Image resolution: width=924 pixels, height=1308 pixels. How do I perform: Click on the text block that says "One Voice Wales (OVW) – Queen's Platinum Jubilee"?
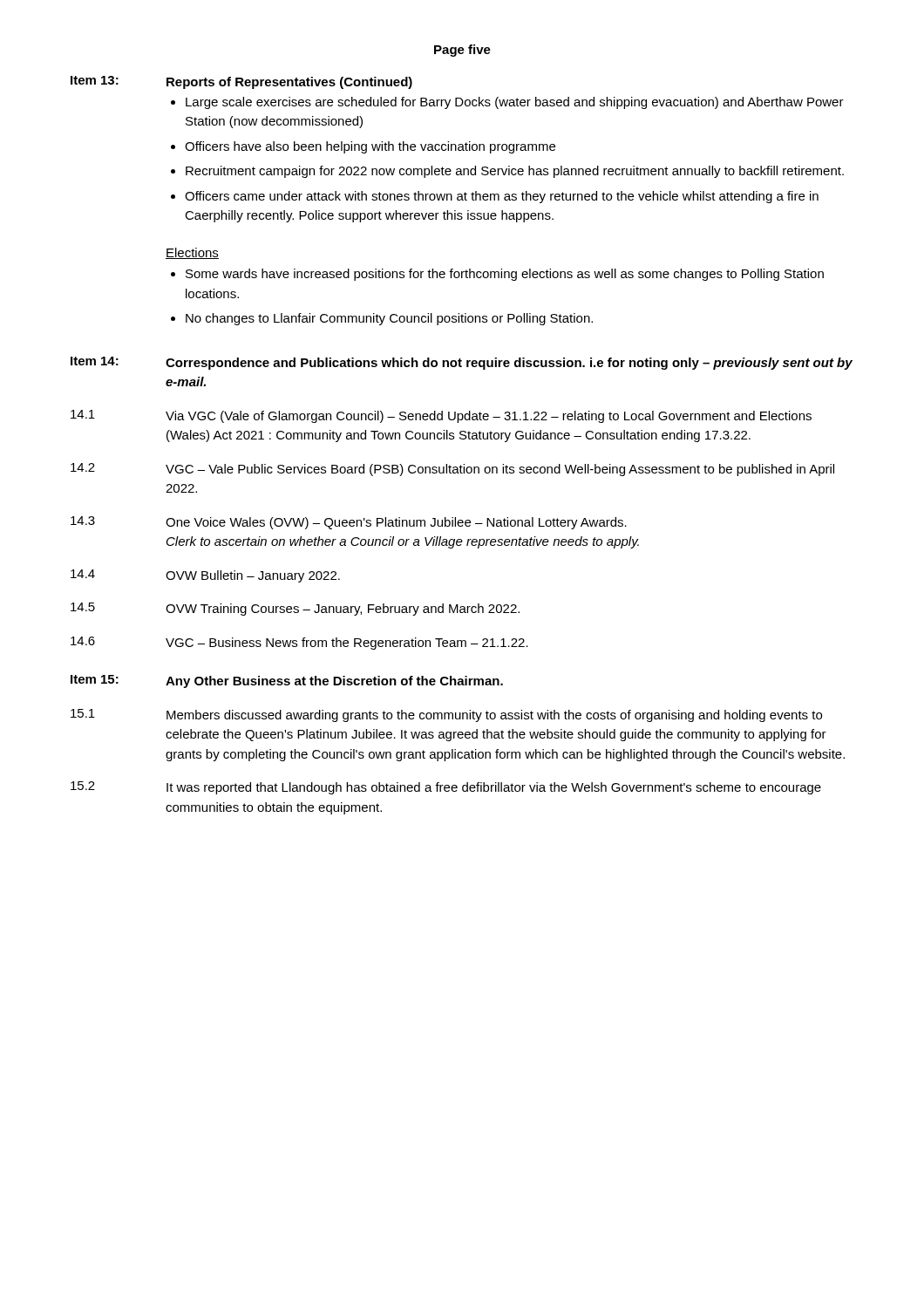click(x=403, y=531)
